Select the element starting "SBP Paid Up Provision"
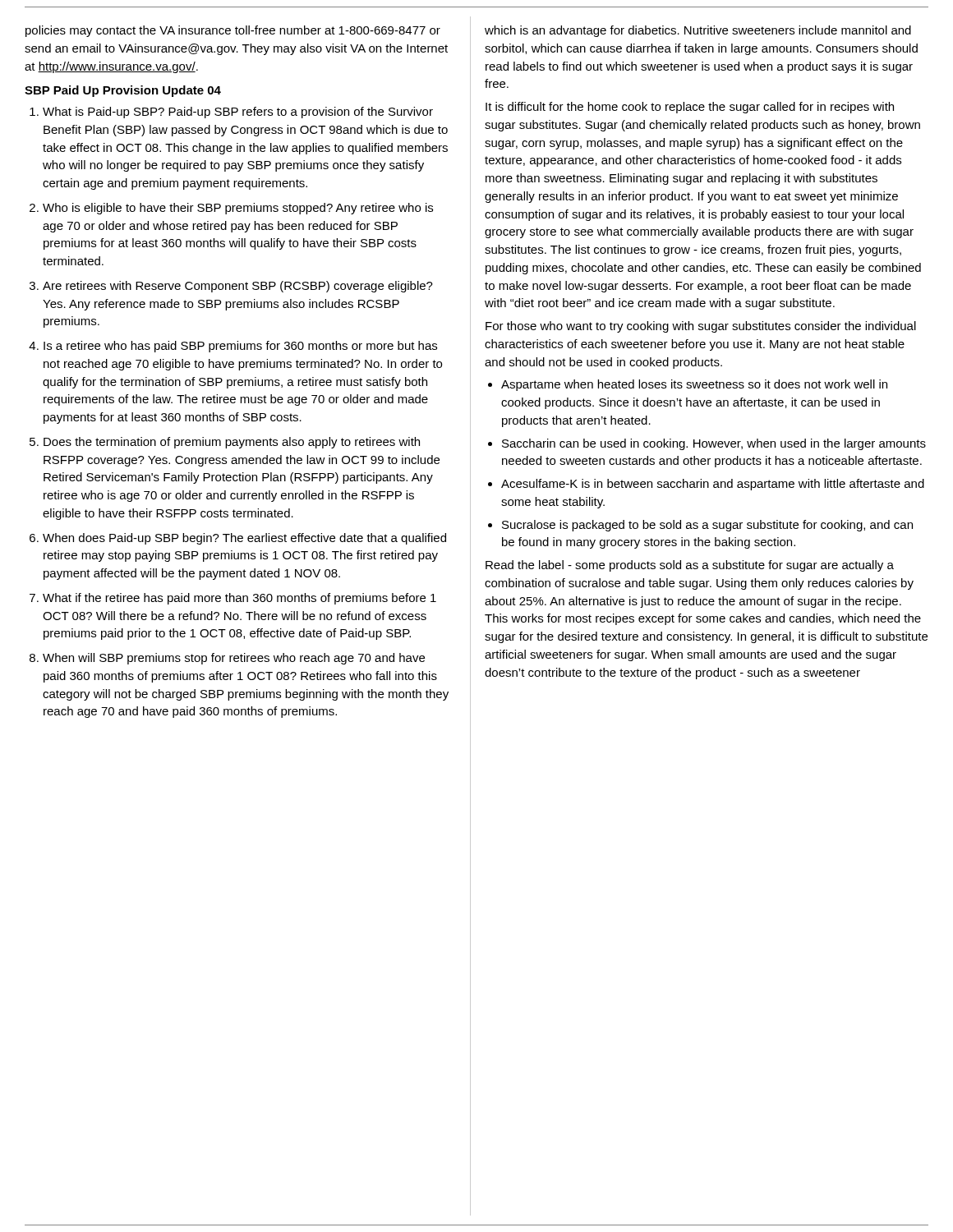Viewport: 953px width, 1232px height. click(123, 91)
